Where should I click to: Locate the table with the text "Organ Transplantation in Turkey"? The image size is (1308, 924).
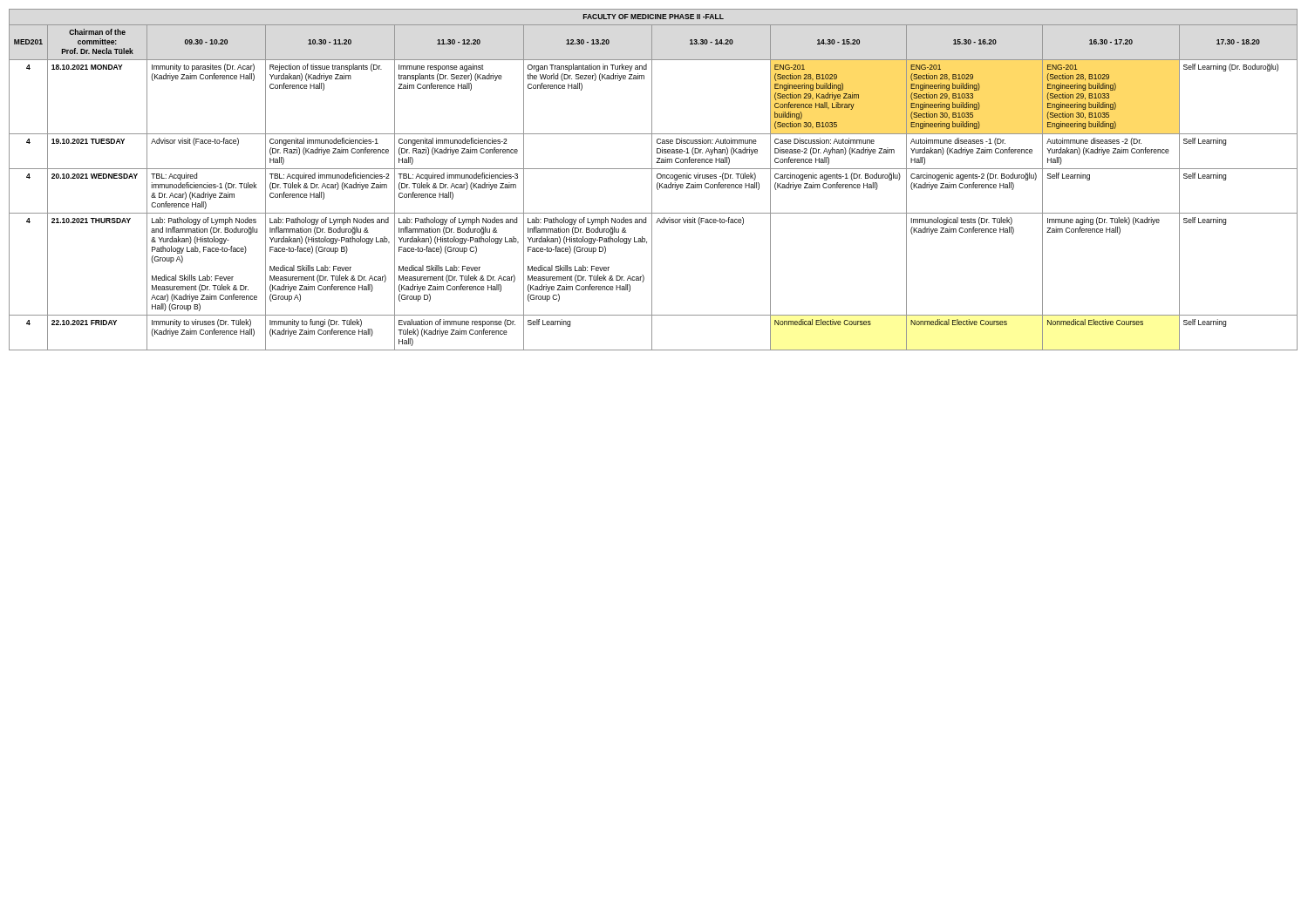[x=653, y=180]
